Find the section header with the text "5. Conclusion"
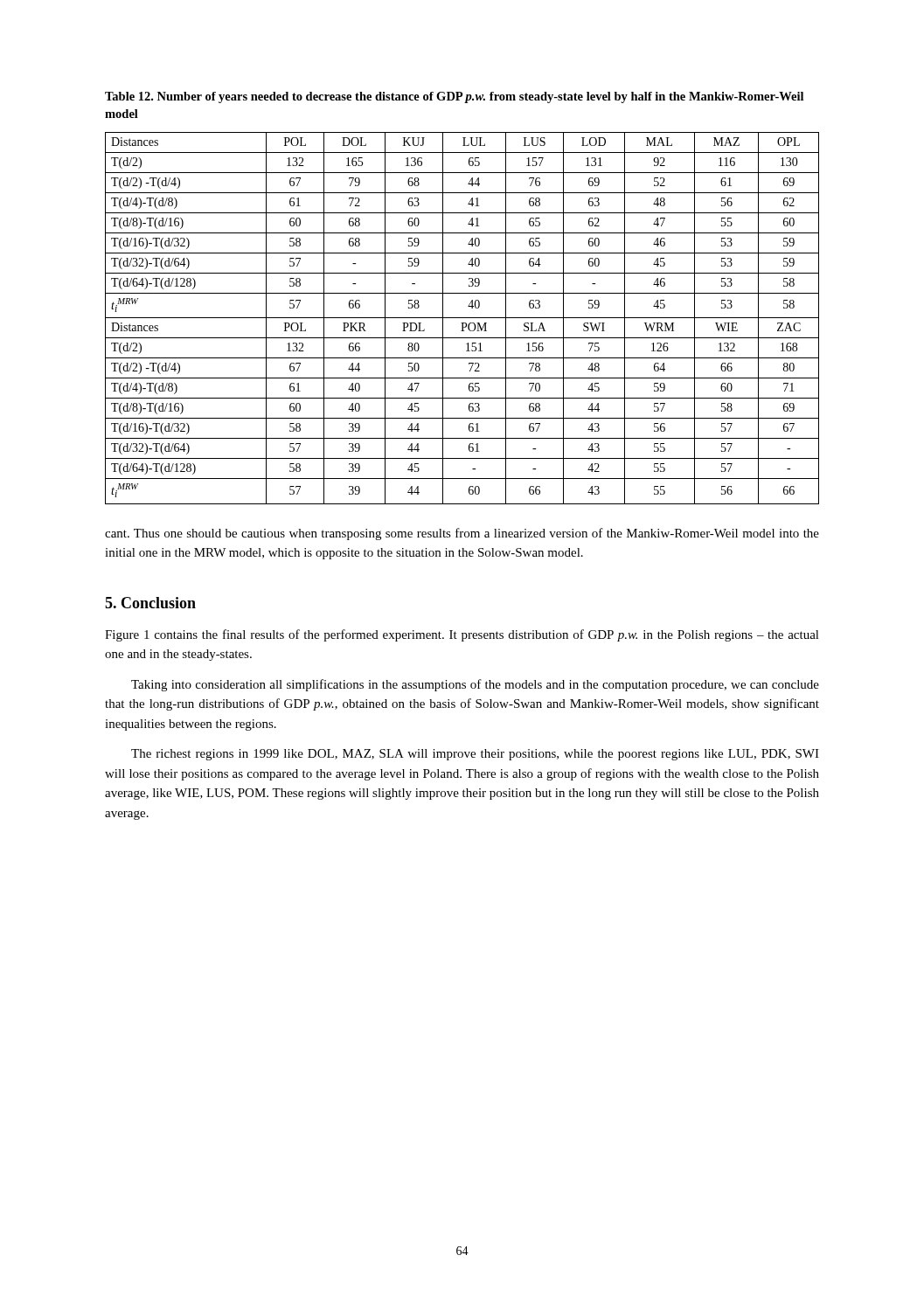Image resolution: width=924 pixels, height=1311 pixels. point(150,603)
